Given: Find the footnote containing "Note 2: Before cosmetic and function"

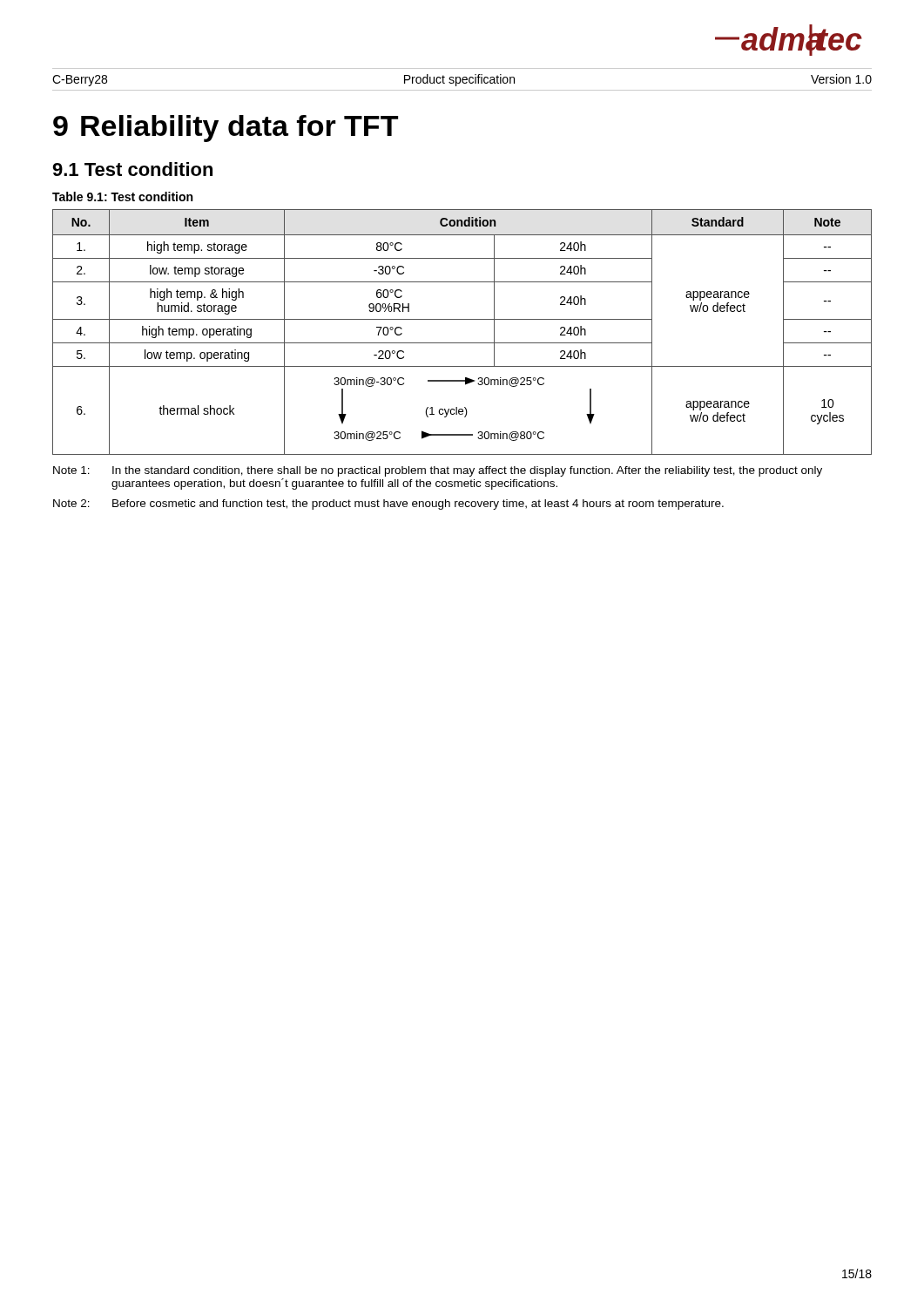Looking at the screenshot, I should (462, 503).
